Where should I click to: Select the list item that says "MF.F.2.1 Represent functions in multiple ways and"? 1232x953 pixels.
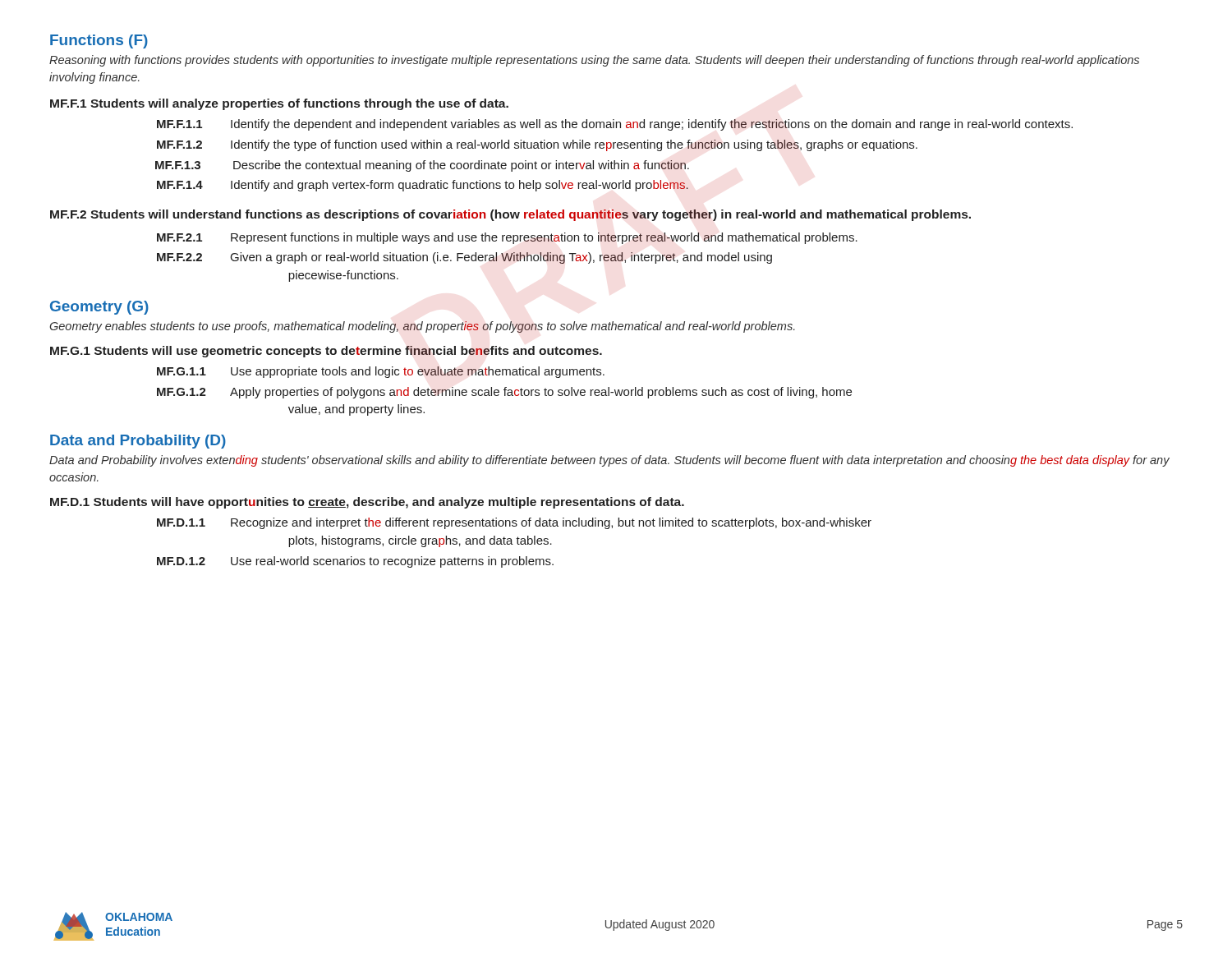point(507,237)
